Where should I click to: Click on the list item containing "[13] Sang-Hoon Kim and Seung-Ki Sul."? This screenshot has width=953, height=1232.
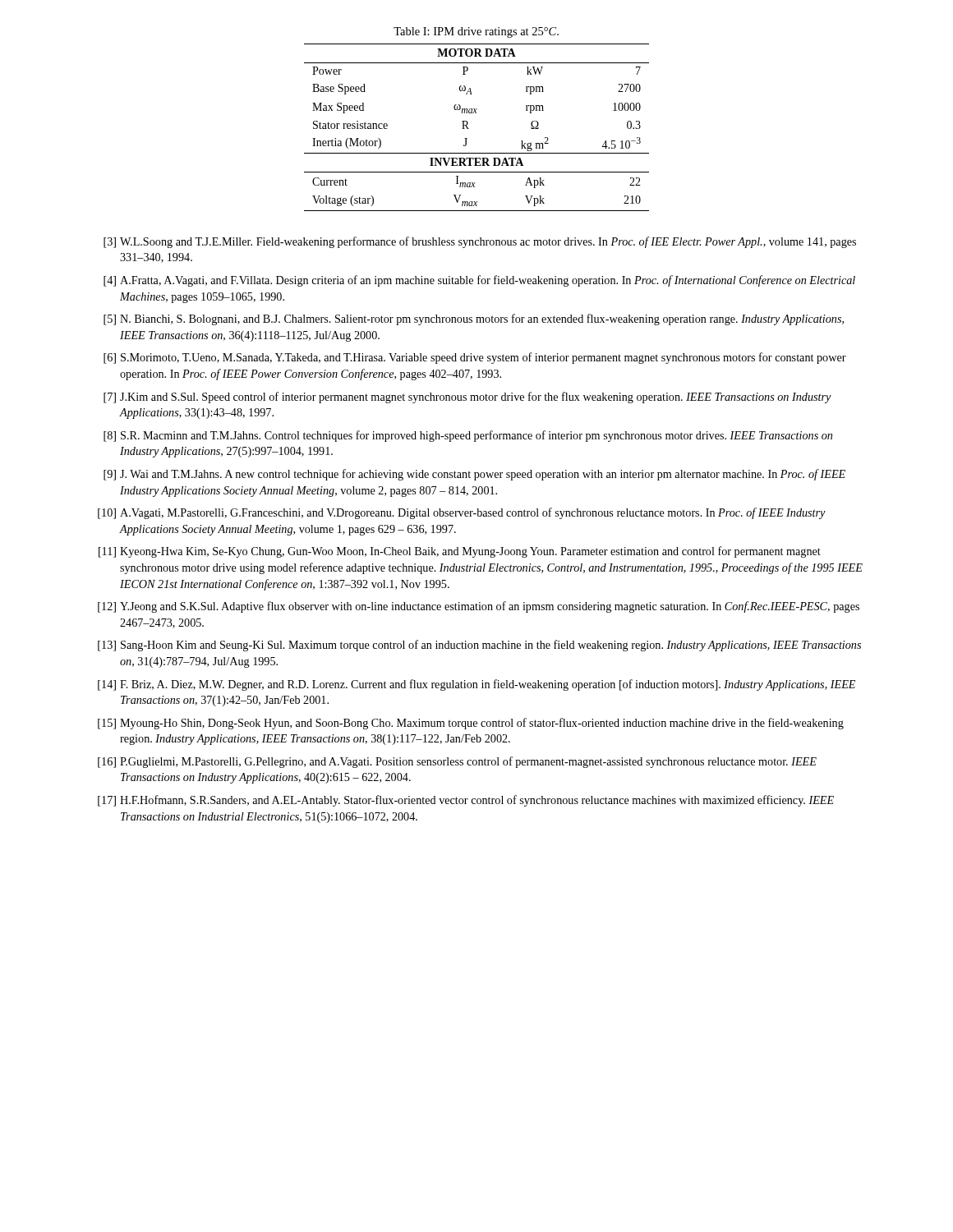tap(476, 654)
